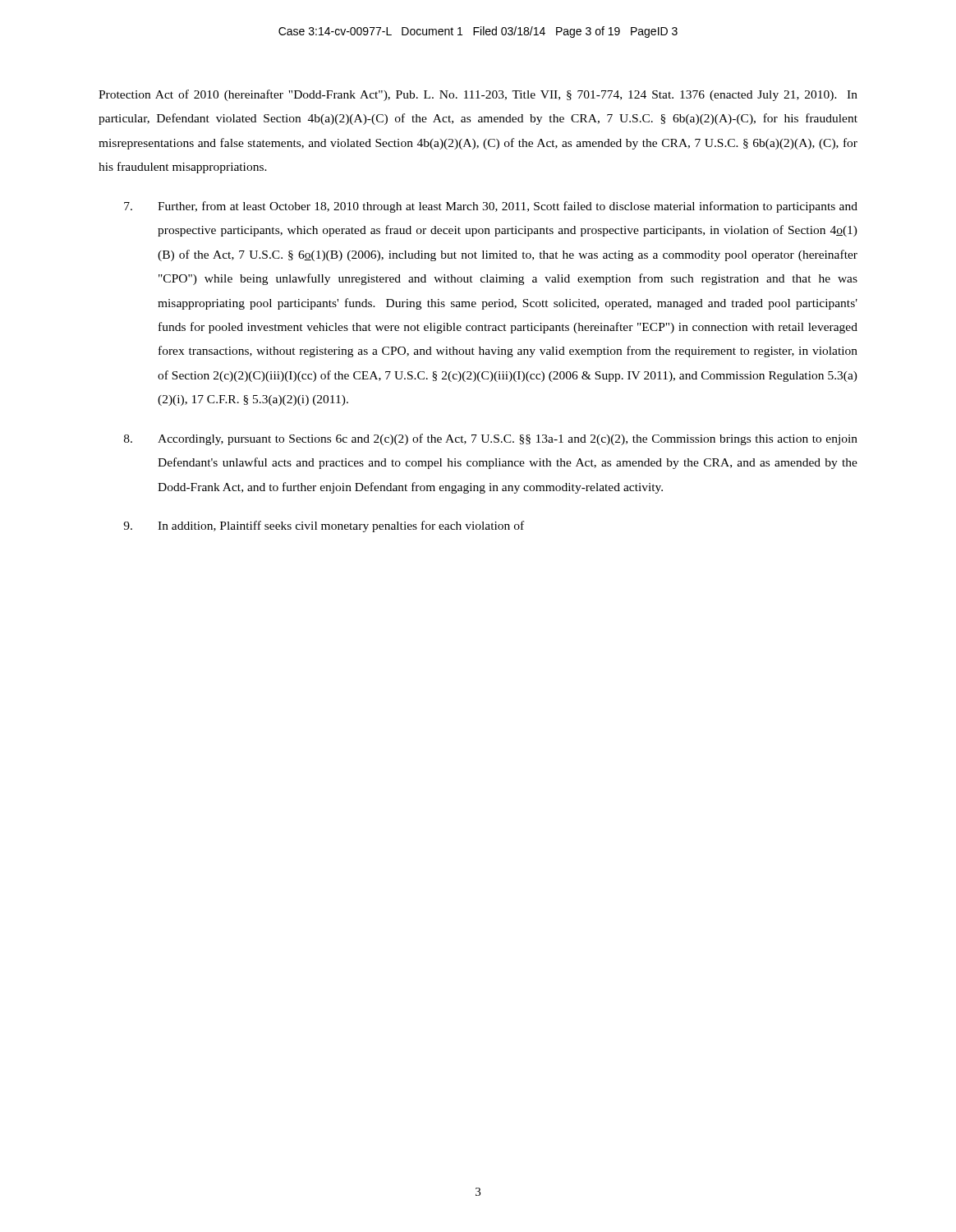Viewport: 956px width, 1232px height.
Task: Click on the text starting "In addition, Plaintiff seeks civil monetary penalties for"
Action: point(478,525)
